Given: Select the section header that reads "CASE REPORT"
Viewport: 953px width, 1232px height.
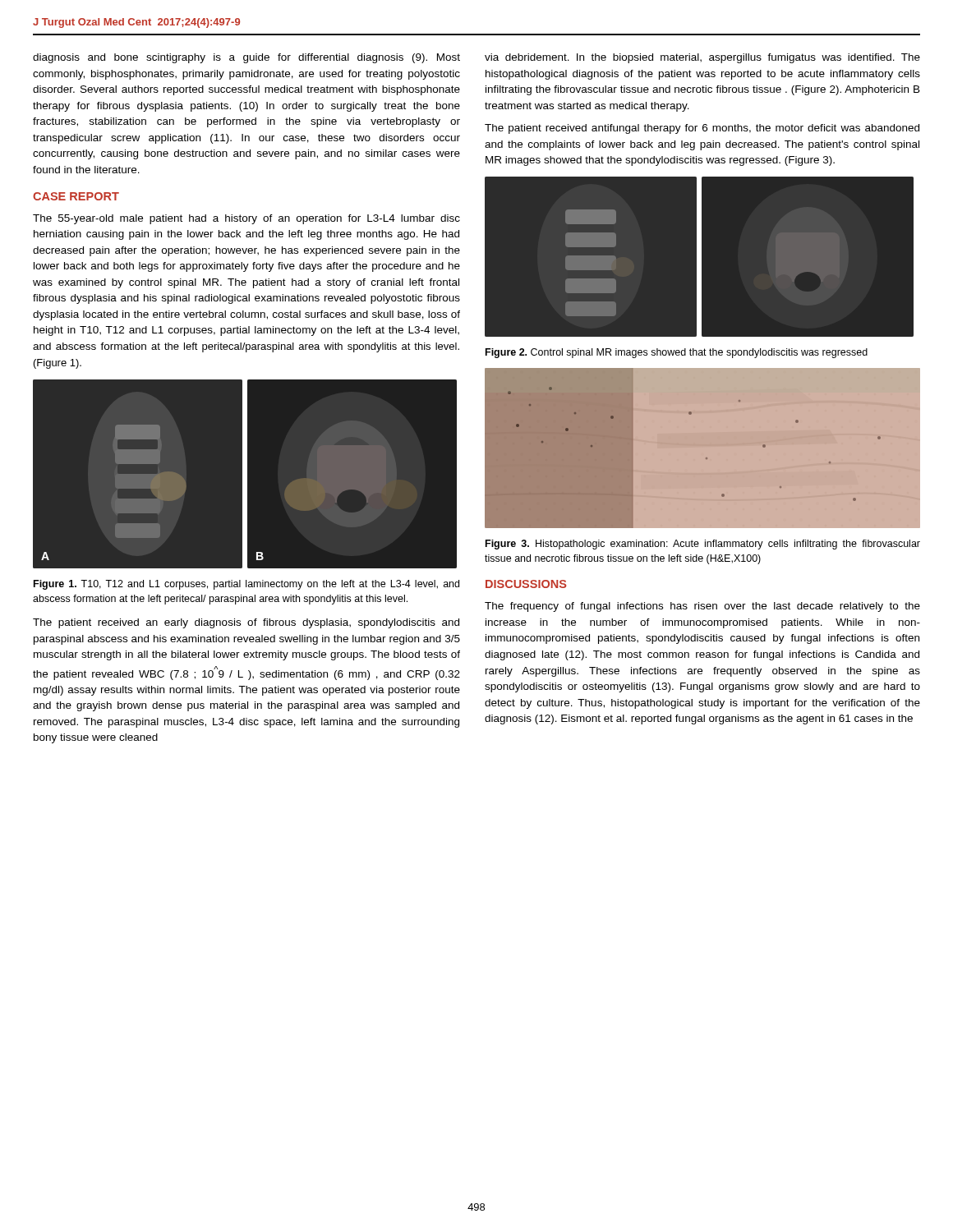Looking at the screenshot, I should [76, 196].
